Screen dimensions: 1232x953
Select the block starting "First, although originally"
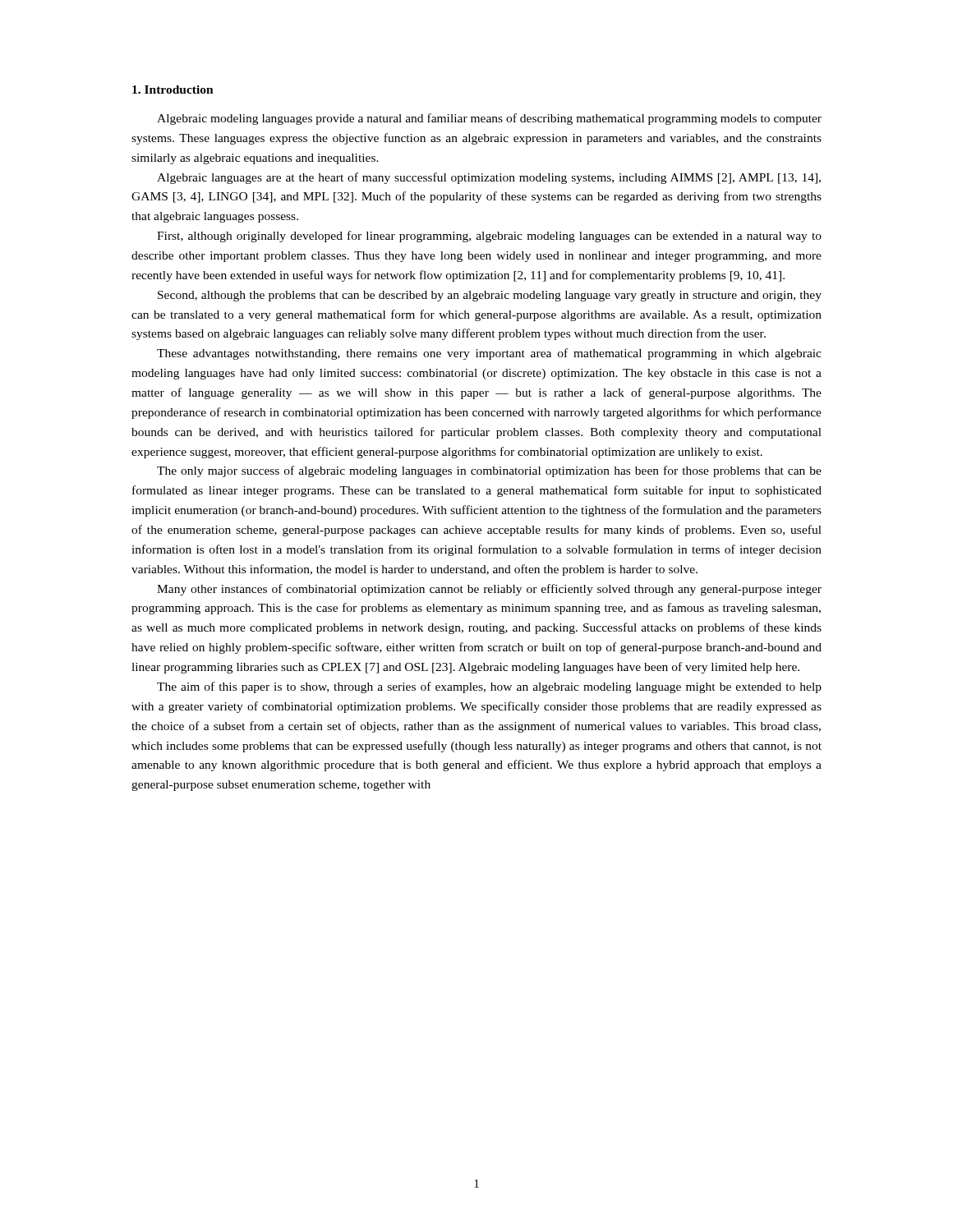click(476, 255)
